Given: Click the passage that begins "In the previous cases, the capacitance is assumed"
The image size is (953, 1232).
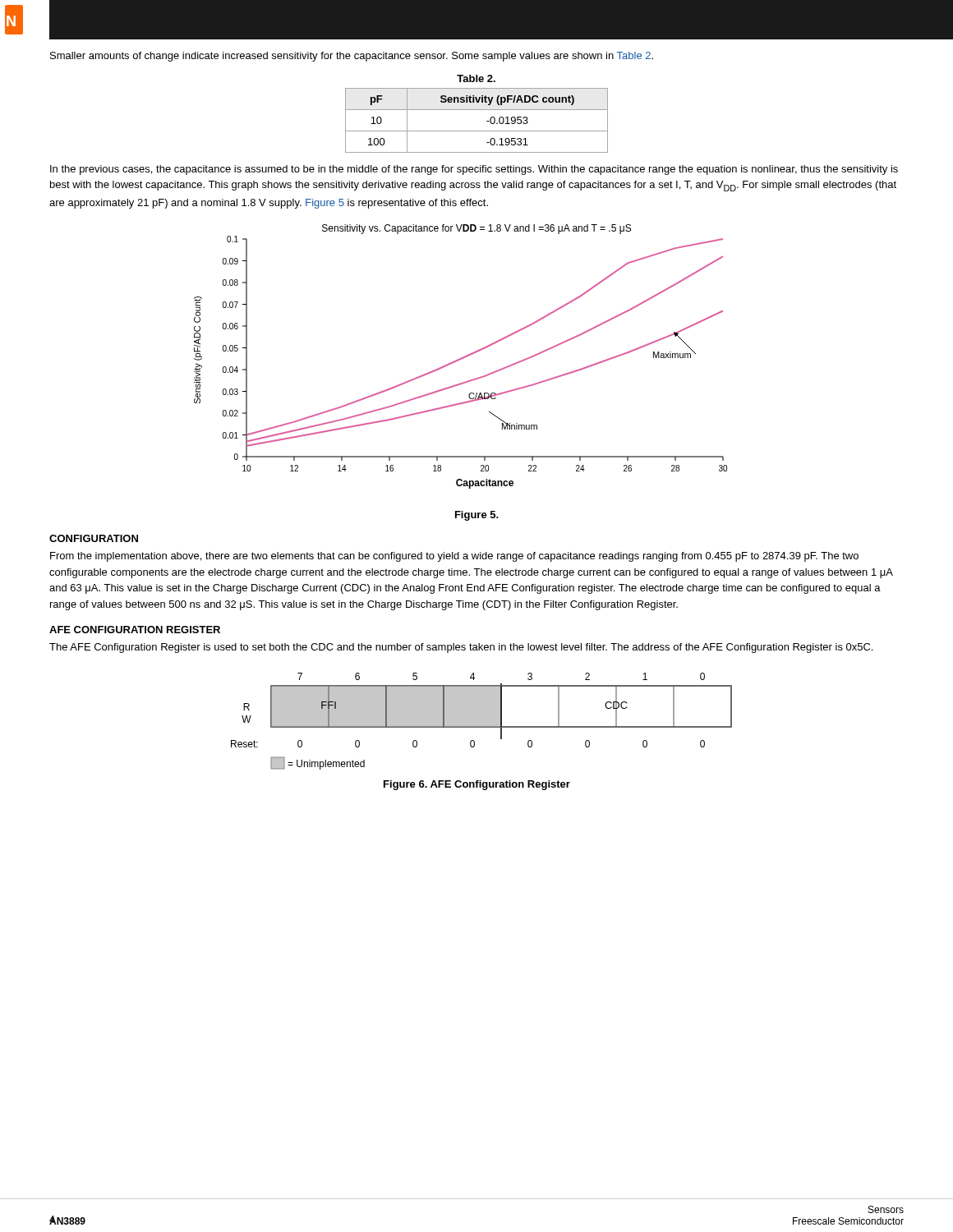Looking at the screenshot, I should tap(474, 185).
